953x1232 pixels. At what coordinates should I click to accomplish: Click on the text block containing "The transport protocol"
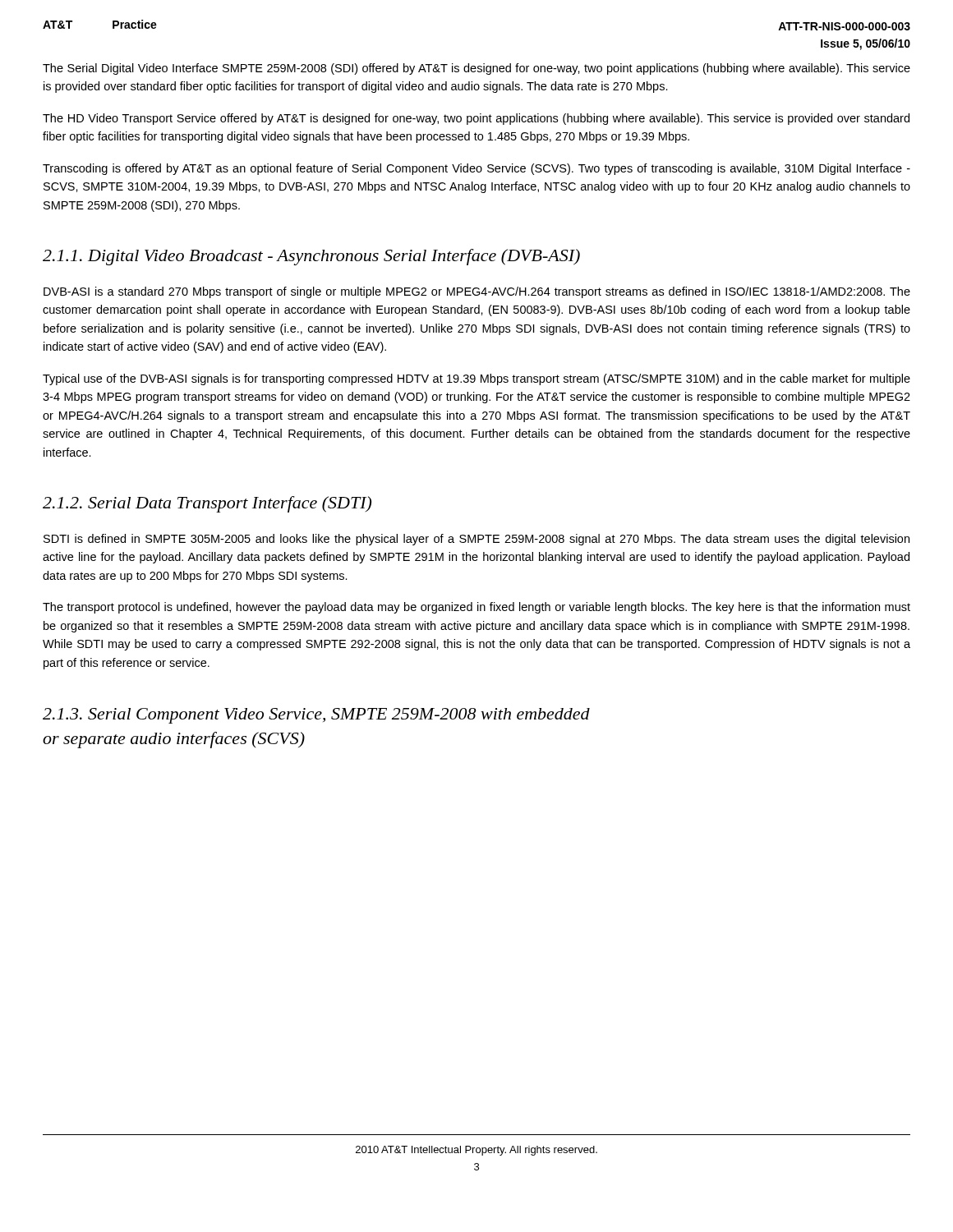pyautogui.click(x=476, y=635)
